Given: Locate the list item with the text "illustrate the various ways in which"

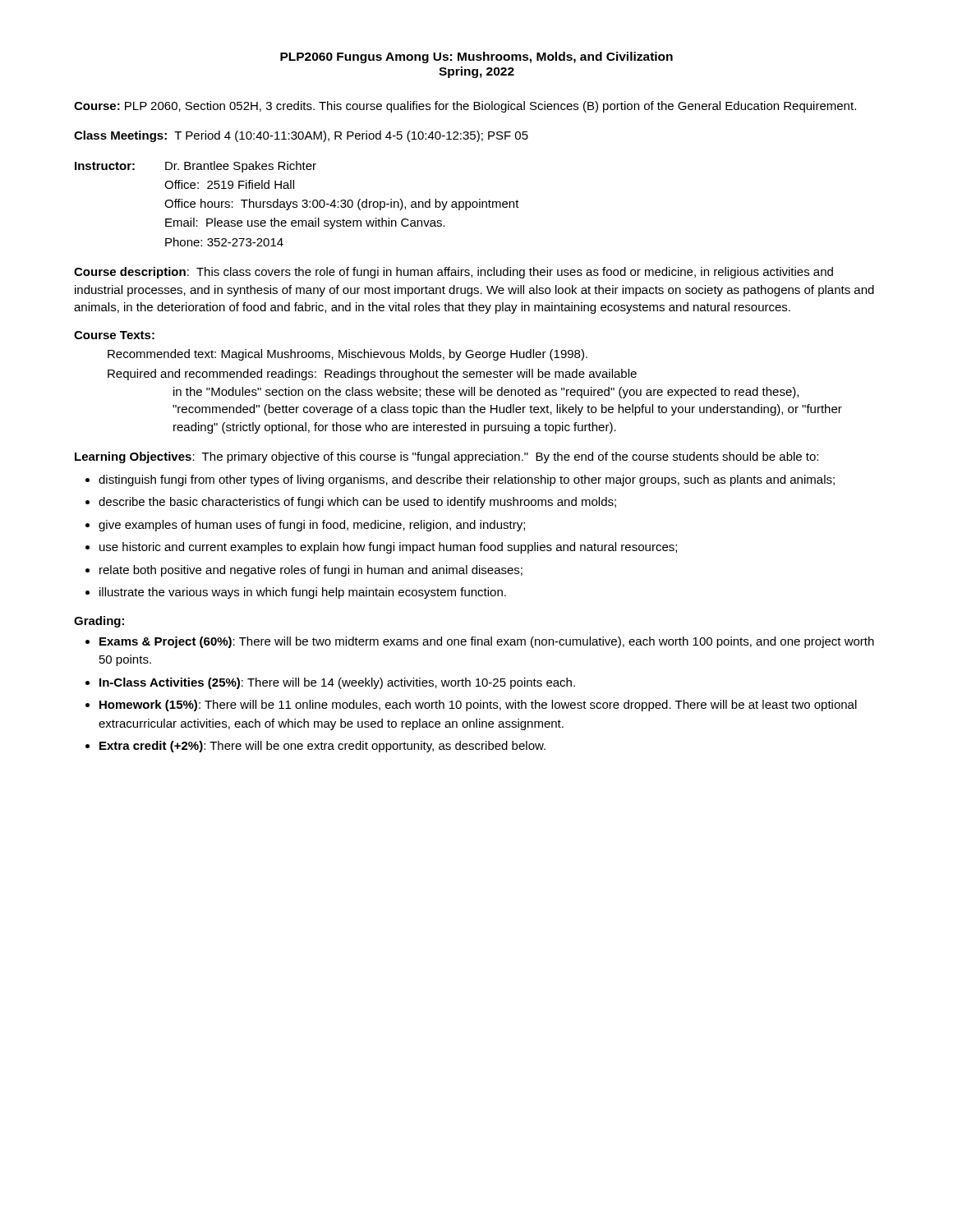Looking at the screenshot, I should pyautogui.click(x=303, y=592).
